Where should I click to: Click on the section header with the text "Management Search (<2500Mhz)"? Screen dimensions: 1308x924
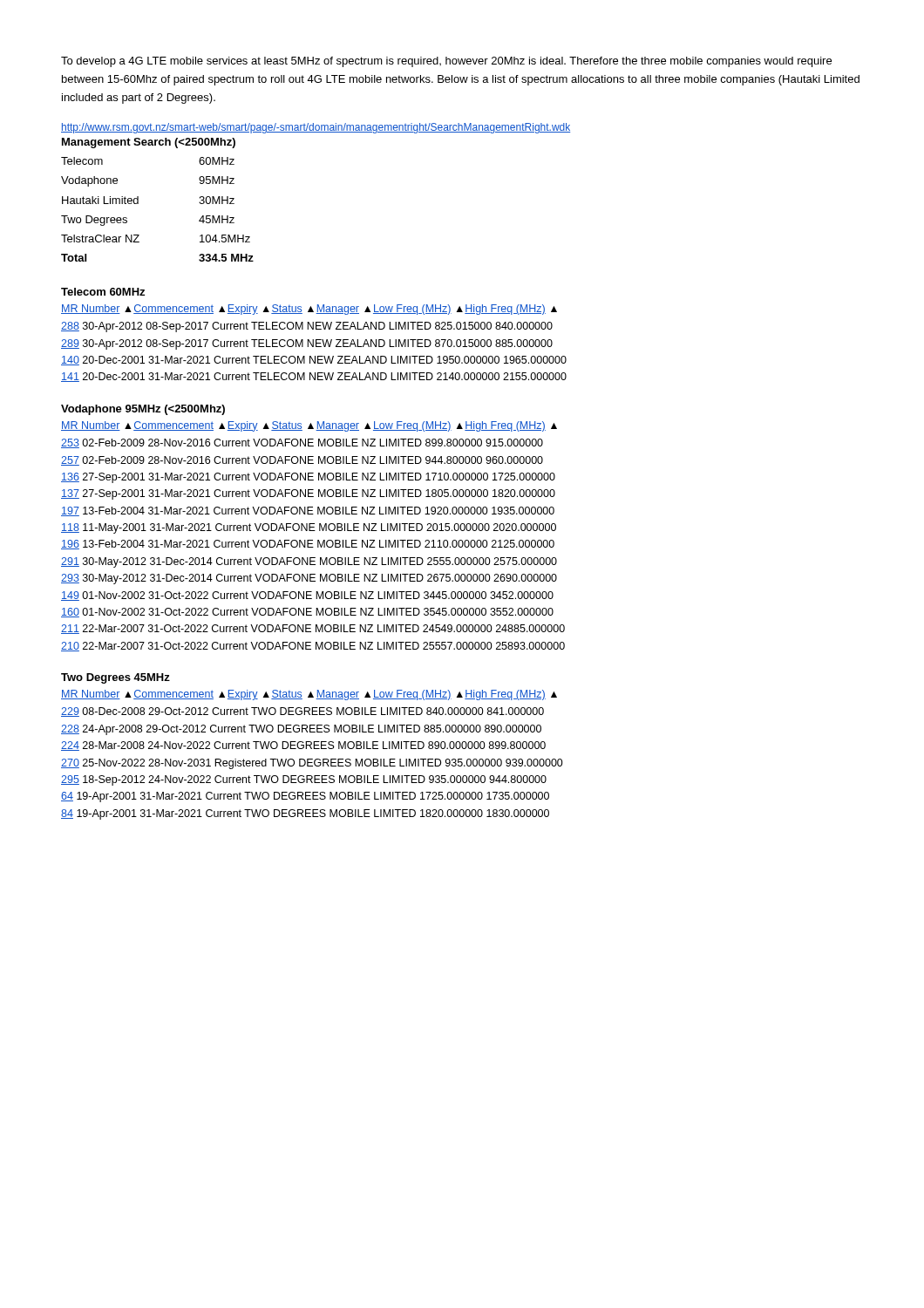[148, 142]
